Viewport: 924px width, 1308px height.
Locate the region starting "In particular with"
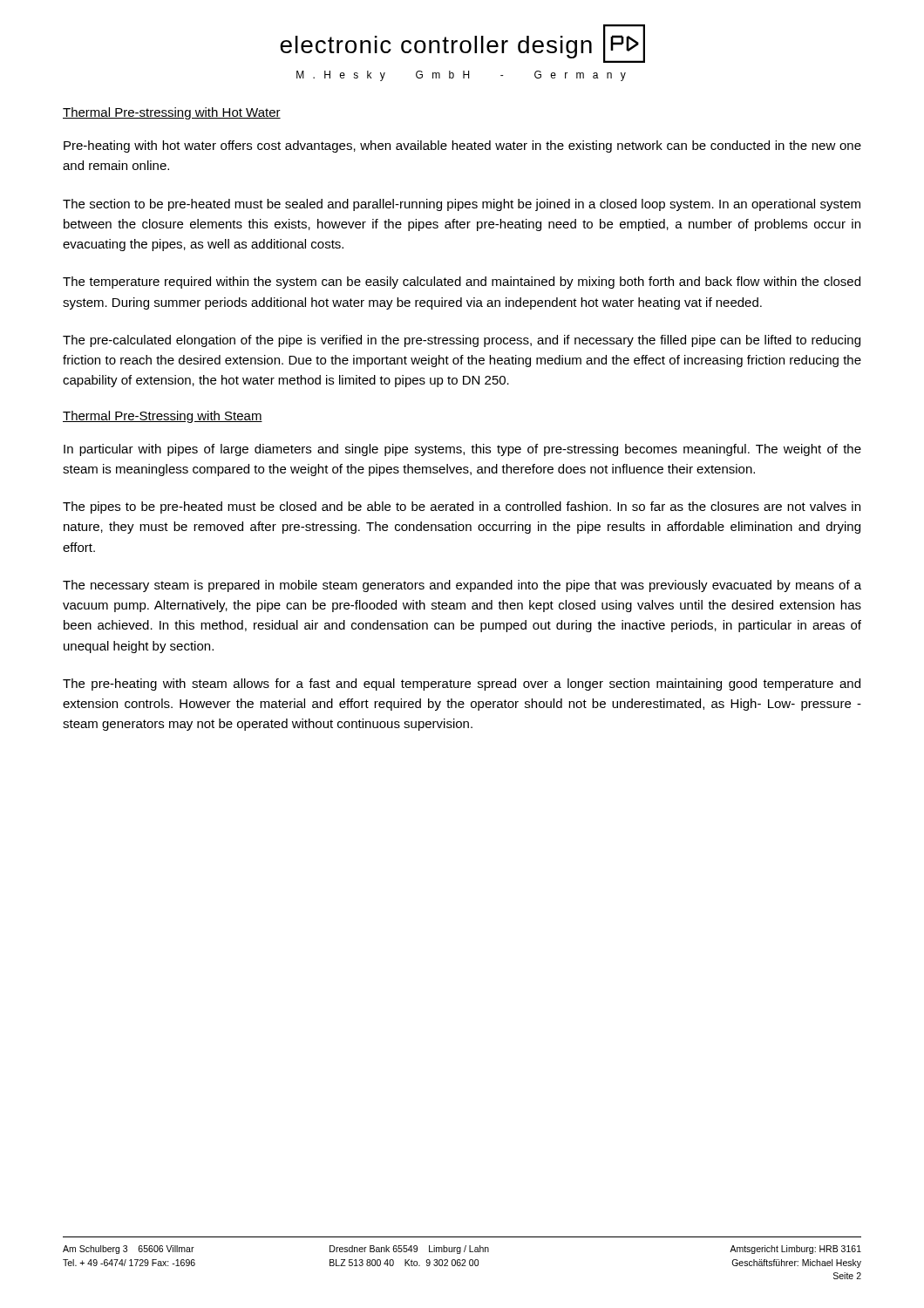(462, 458)
